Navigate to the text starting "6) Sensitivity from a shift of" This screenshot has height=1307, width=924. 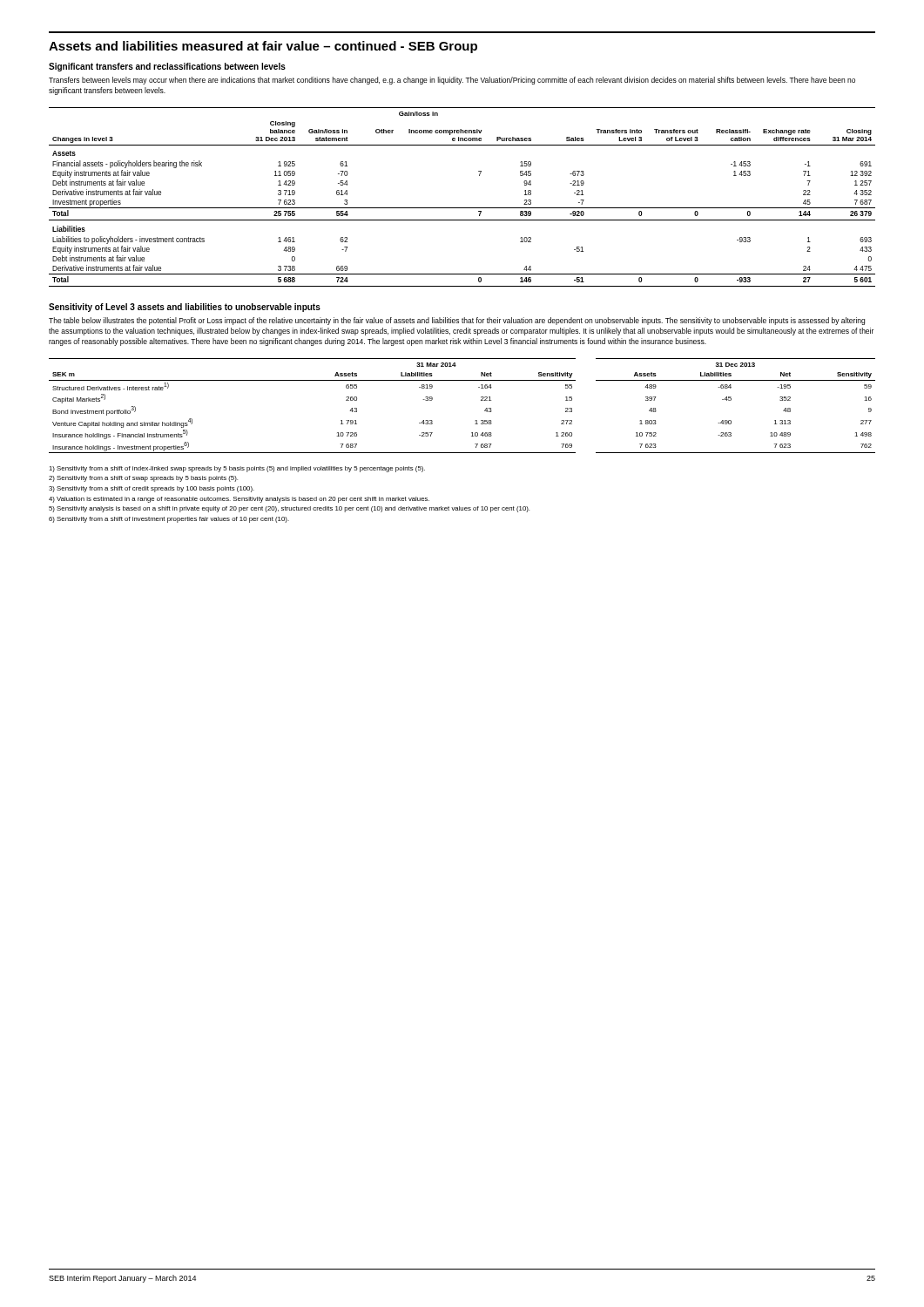[x=169, y=519]
